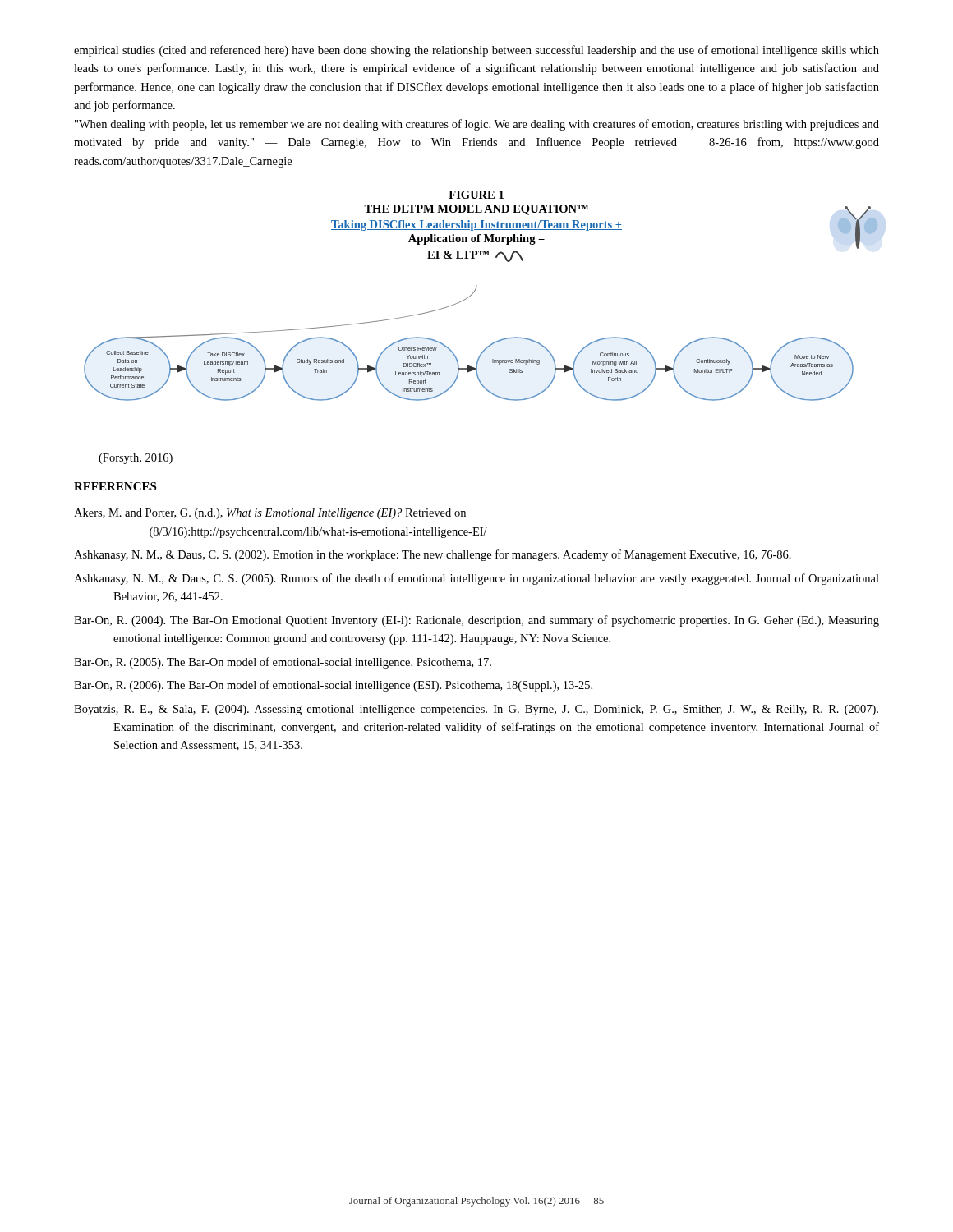
Task: Locate the flowchart
Action: [x=476, y=316]
